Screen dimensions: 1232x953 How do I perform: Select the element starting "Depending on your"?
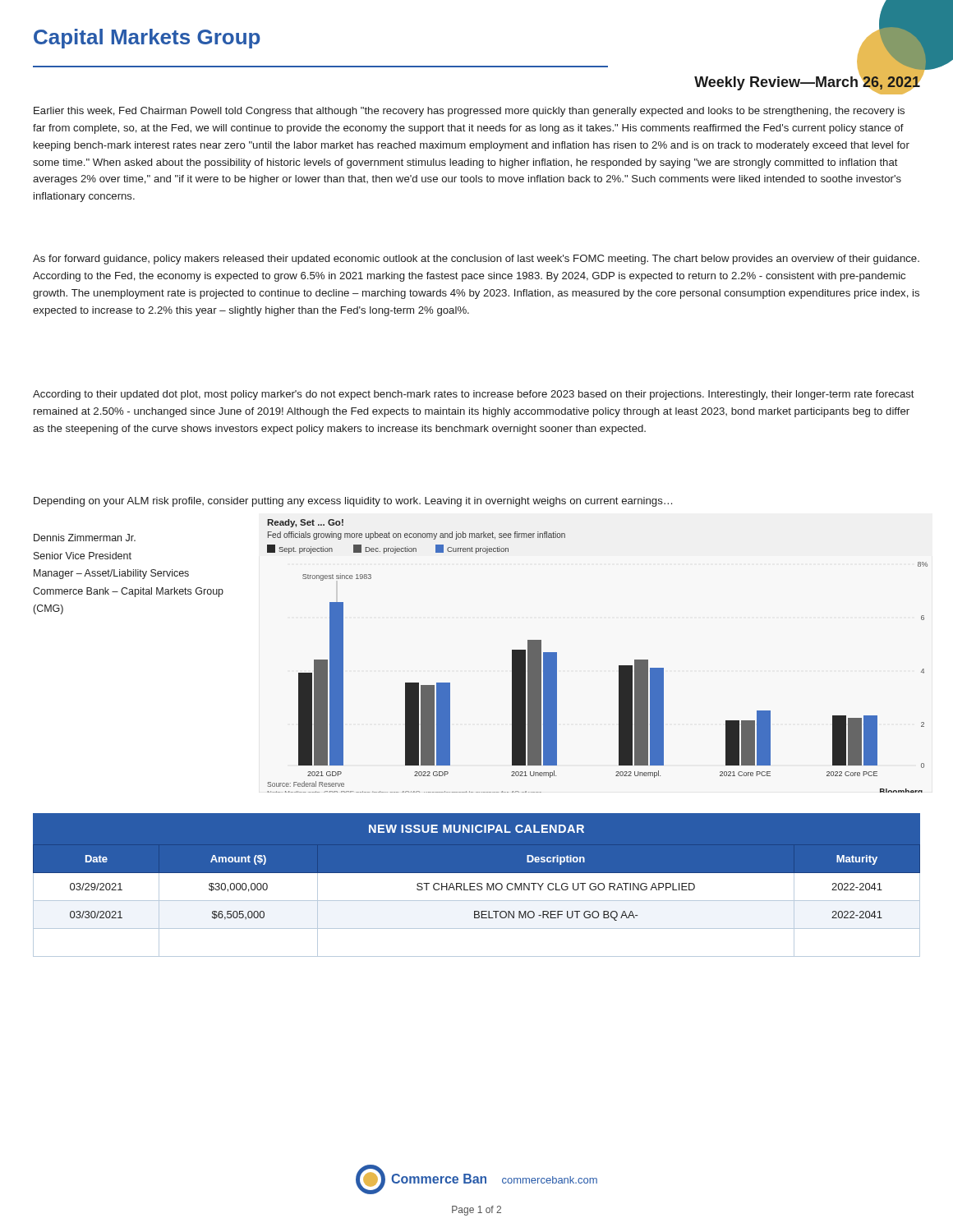pyautogui.click(x=353, y=501)
